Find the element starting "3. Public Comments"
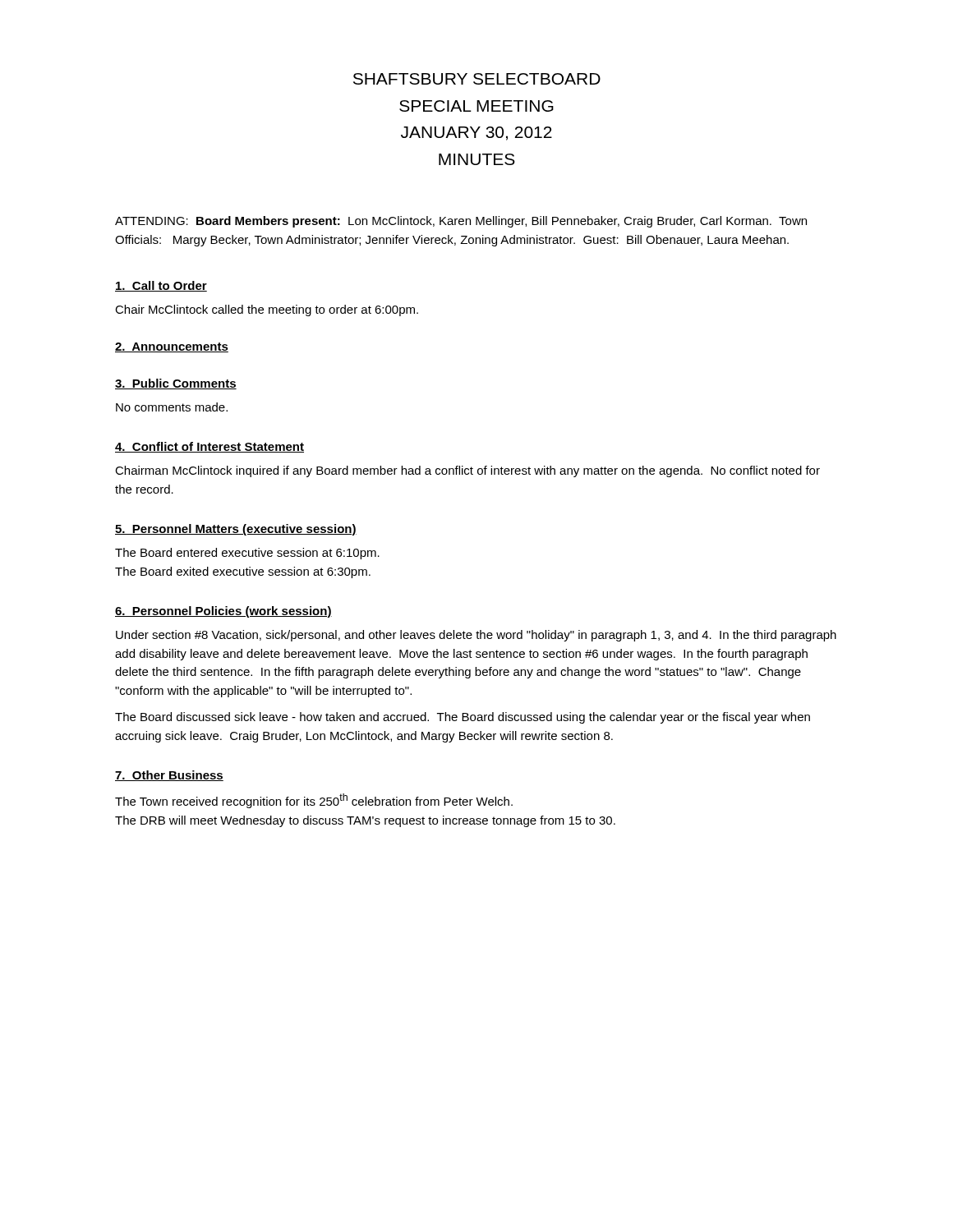 point(176,383)
